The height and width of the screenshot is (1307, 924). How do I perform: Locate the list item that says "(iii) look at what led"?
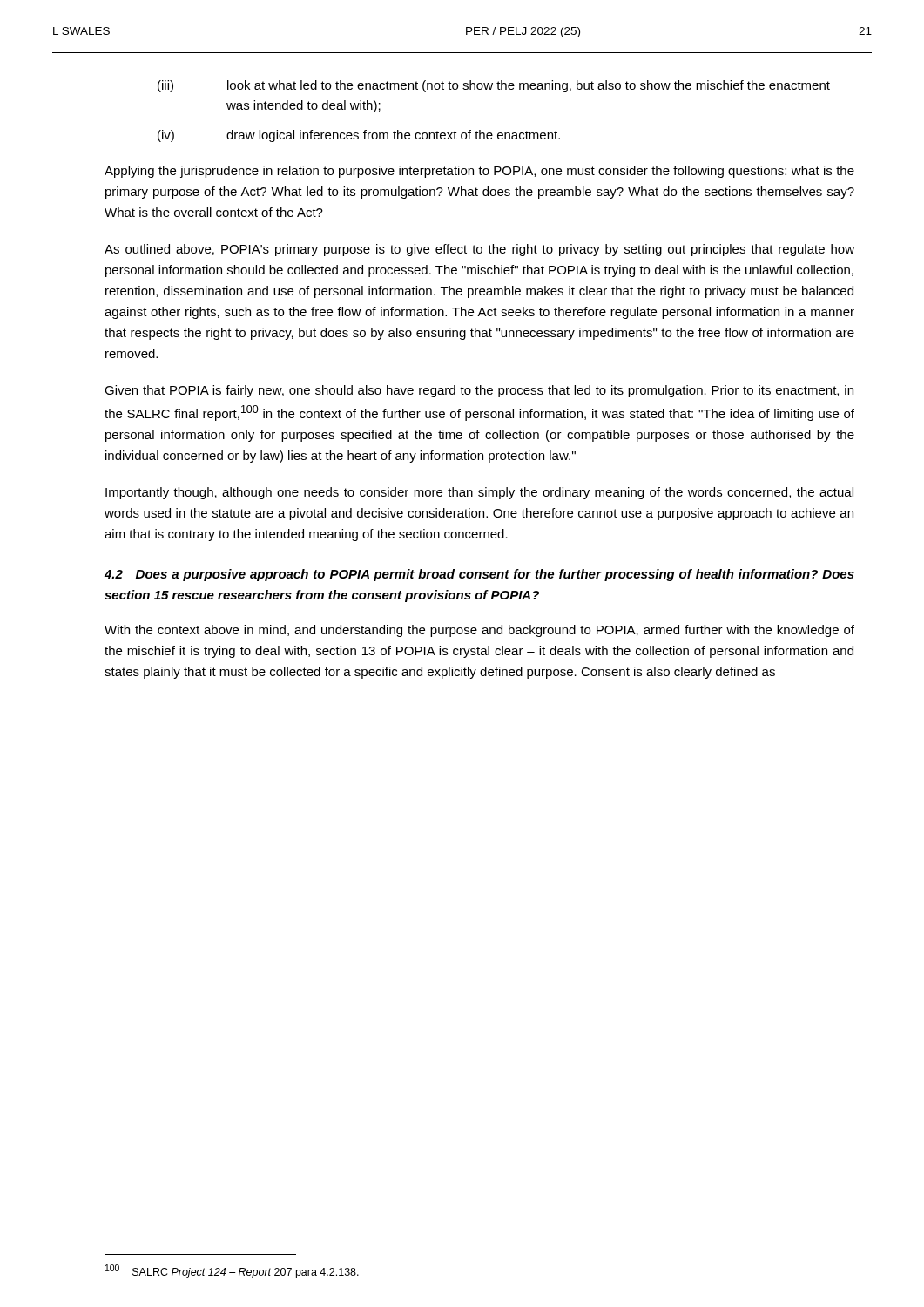(x=479, y=95)
